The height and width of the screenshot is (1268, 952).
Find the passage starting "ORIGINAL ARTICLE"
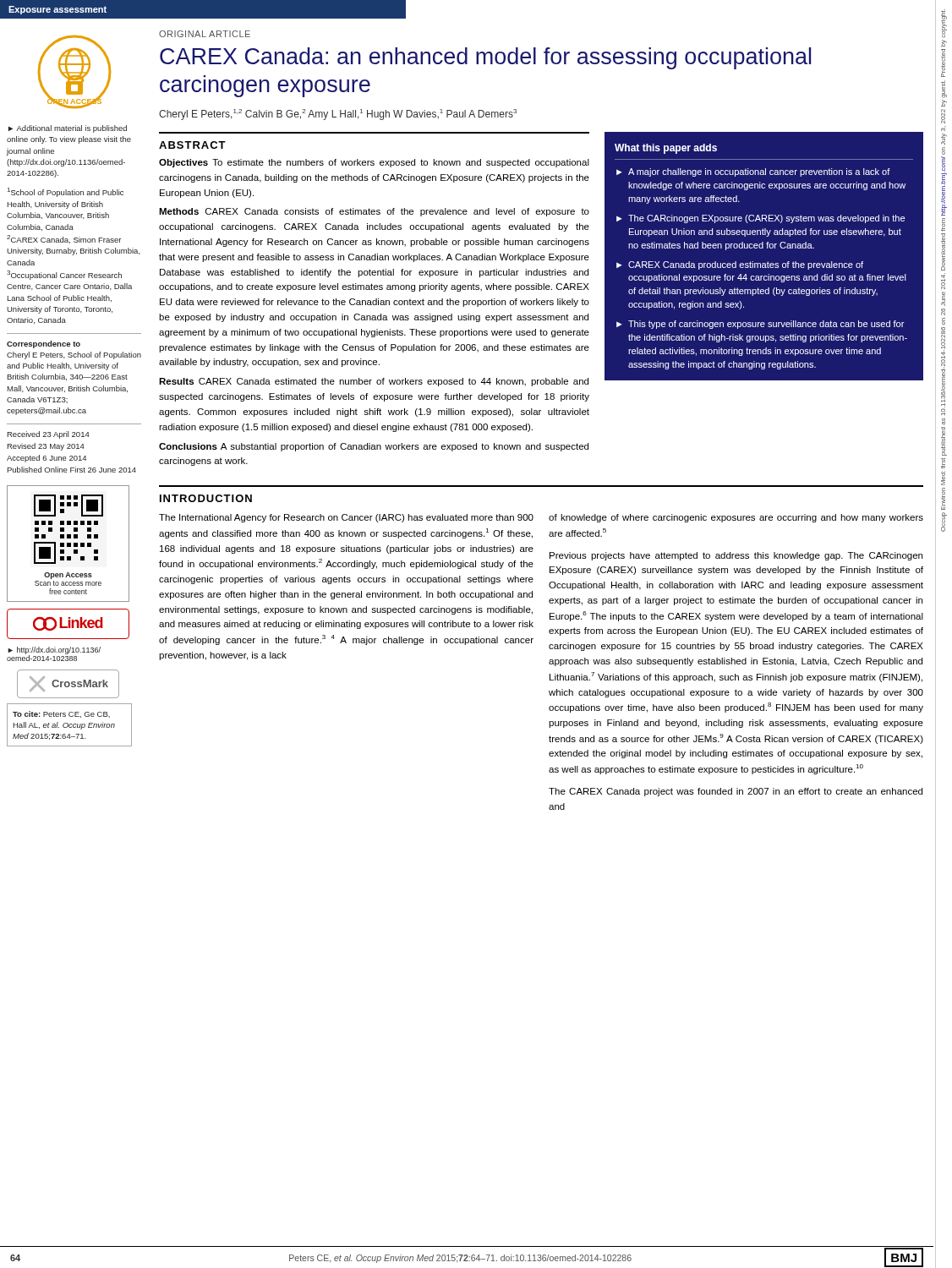[205, 34]
